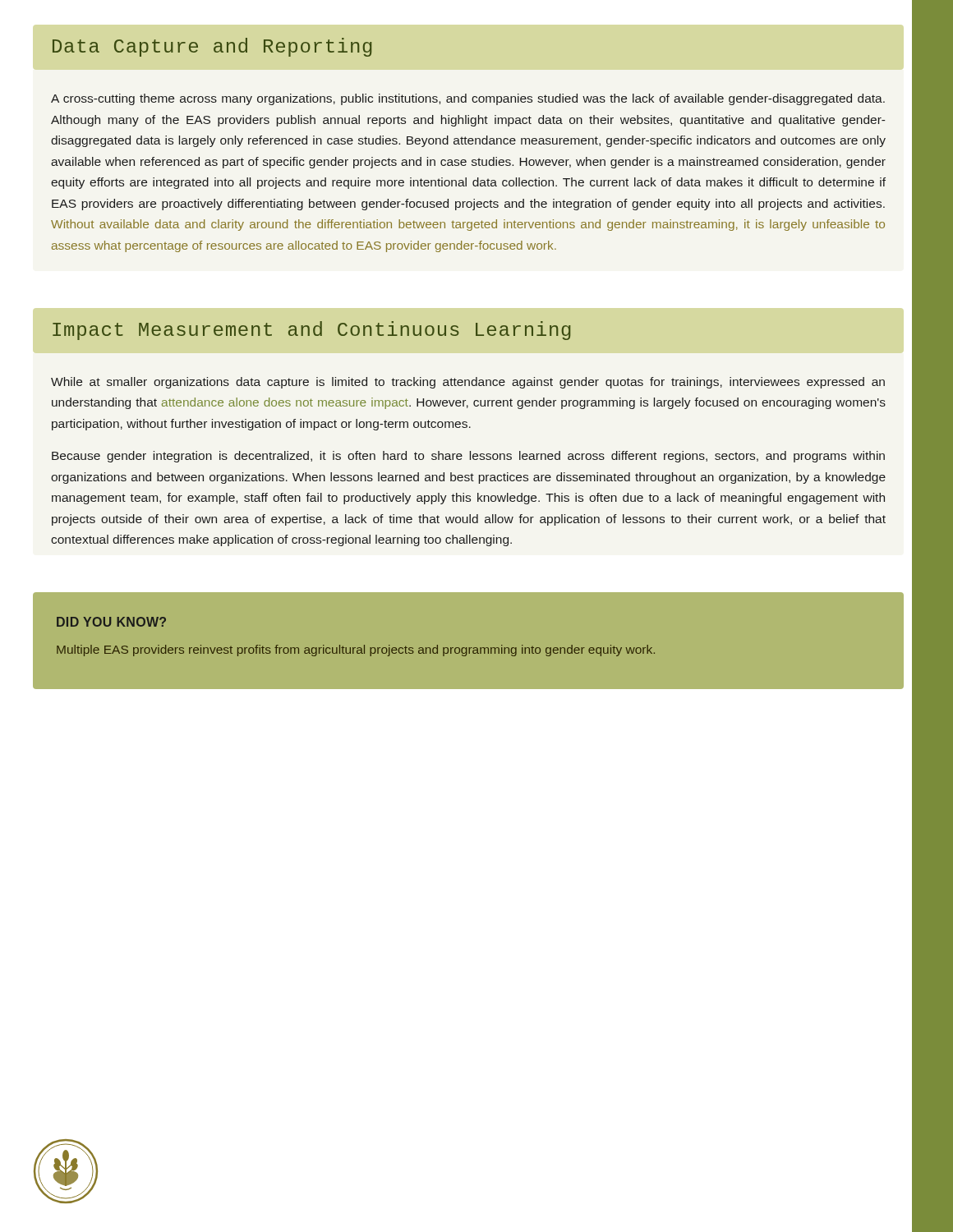The width and height of the screenshot is (953, 1232).
Task: Where is the passage that starts "While at smaller"?
Action: 468,461
